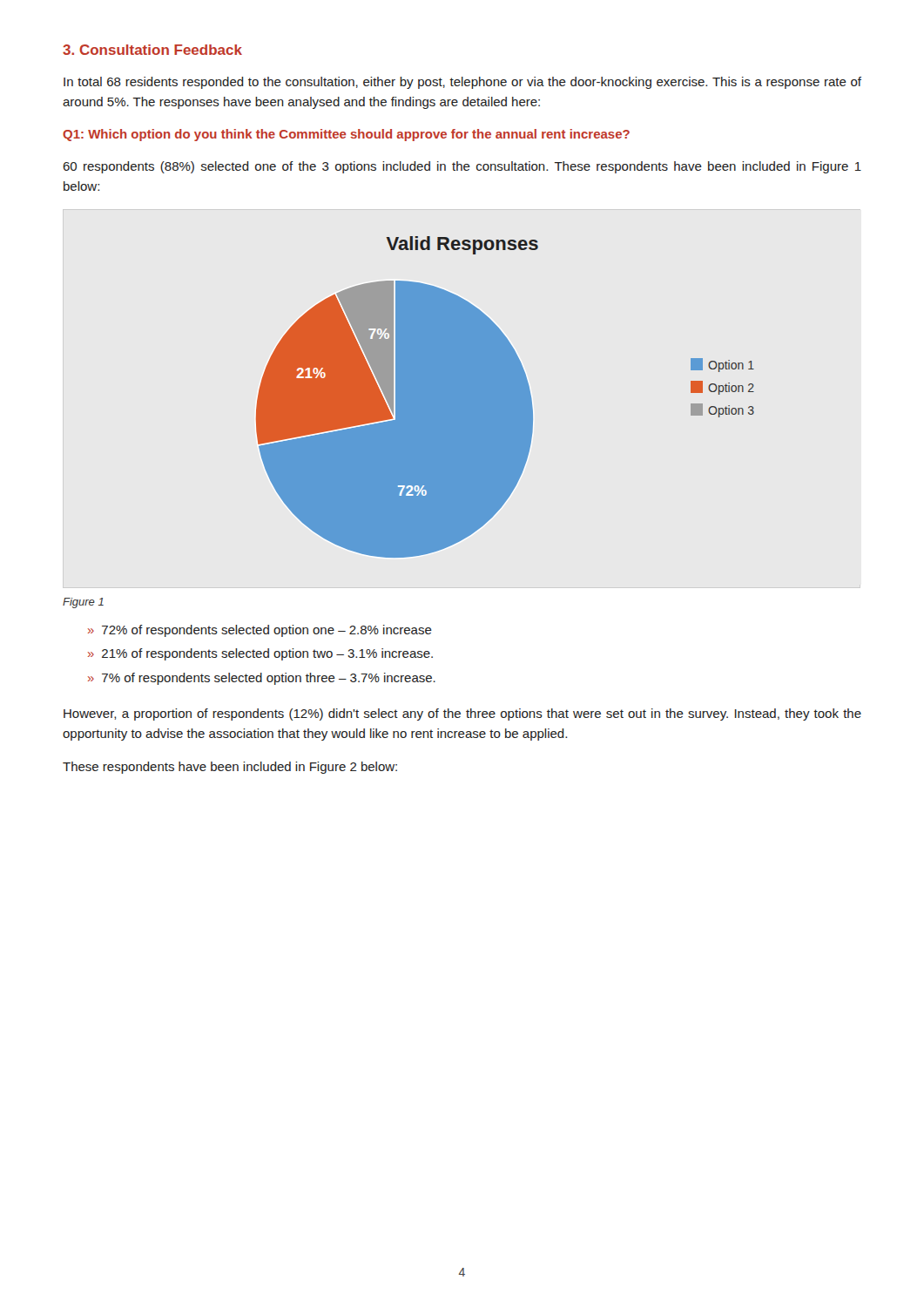Find the block on this page that starts "These respondents have been included in Figure 2"
924x1307 pixels.
(230, 766)
